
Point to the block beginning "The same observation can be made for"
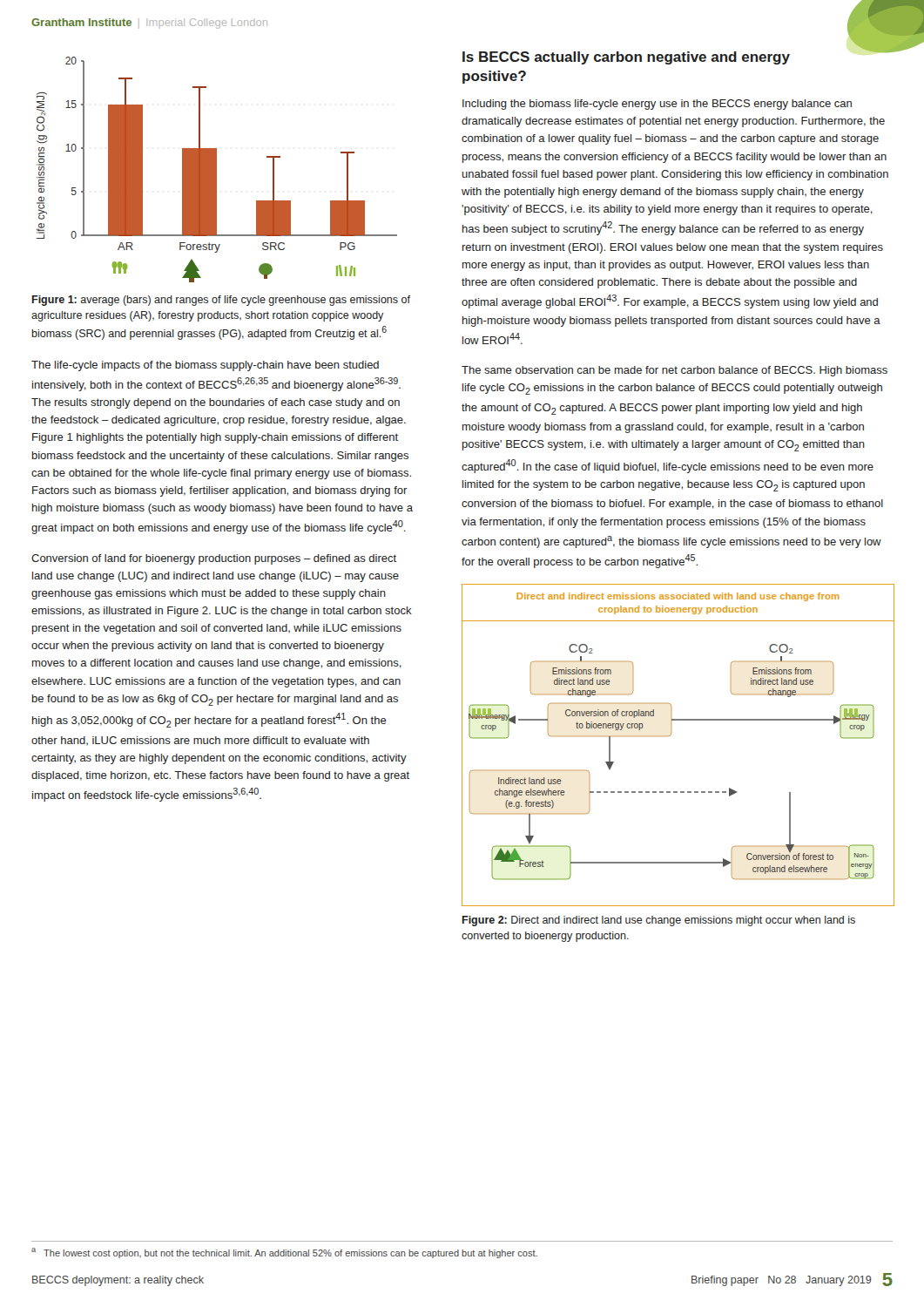(675, 466)
